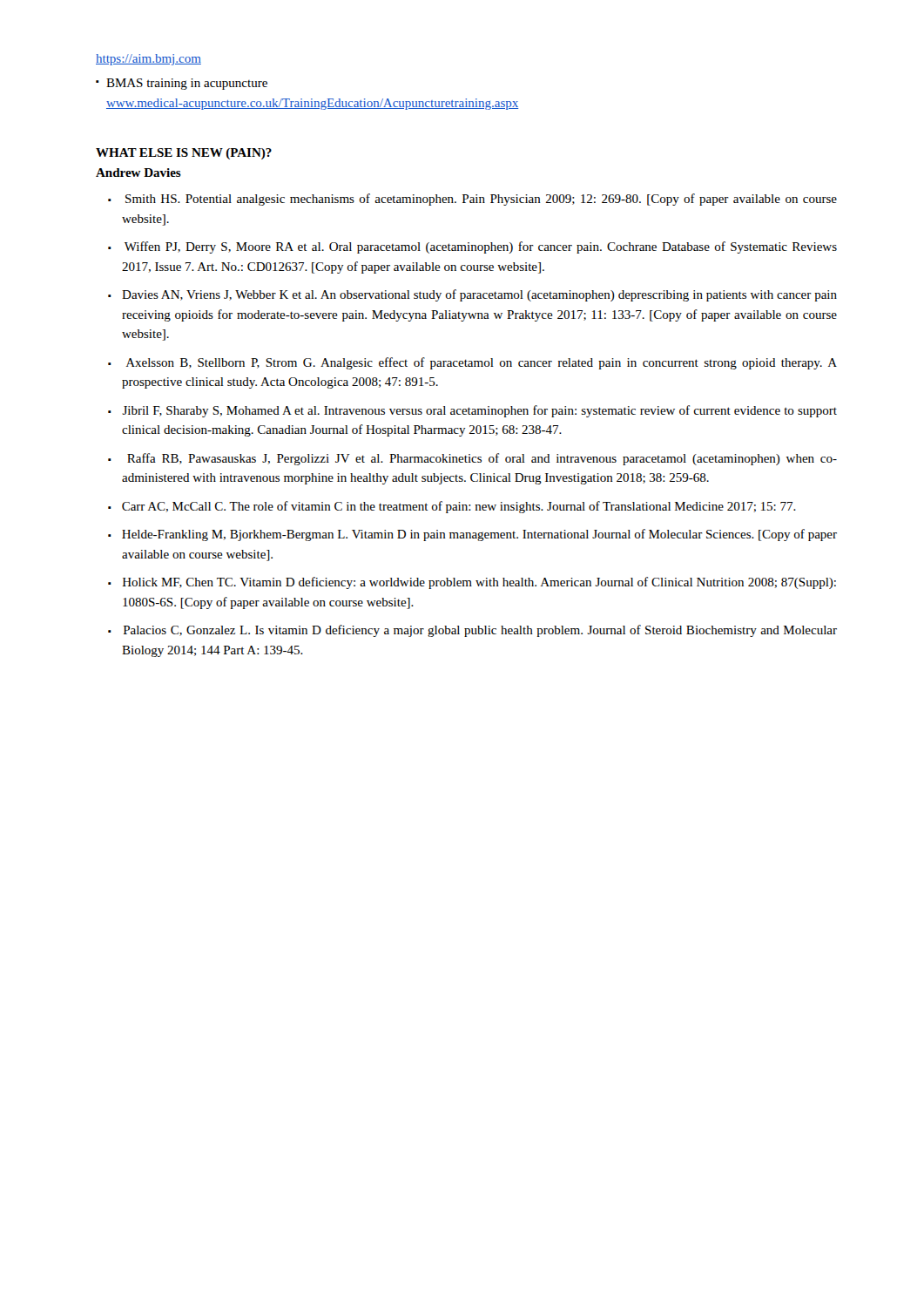Locate the block of text that opens with "Wiffen PJ, Derry S,"
Viewport: 924px width, 1307px height.
[478, 256]
